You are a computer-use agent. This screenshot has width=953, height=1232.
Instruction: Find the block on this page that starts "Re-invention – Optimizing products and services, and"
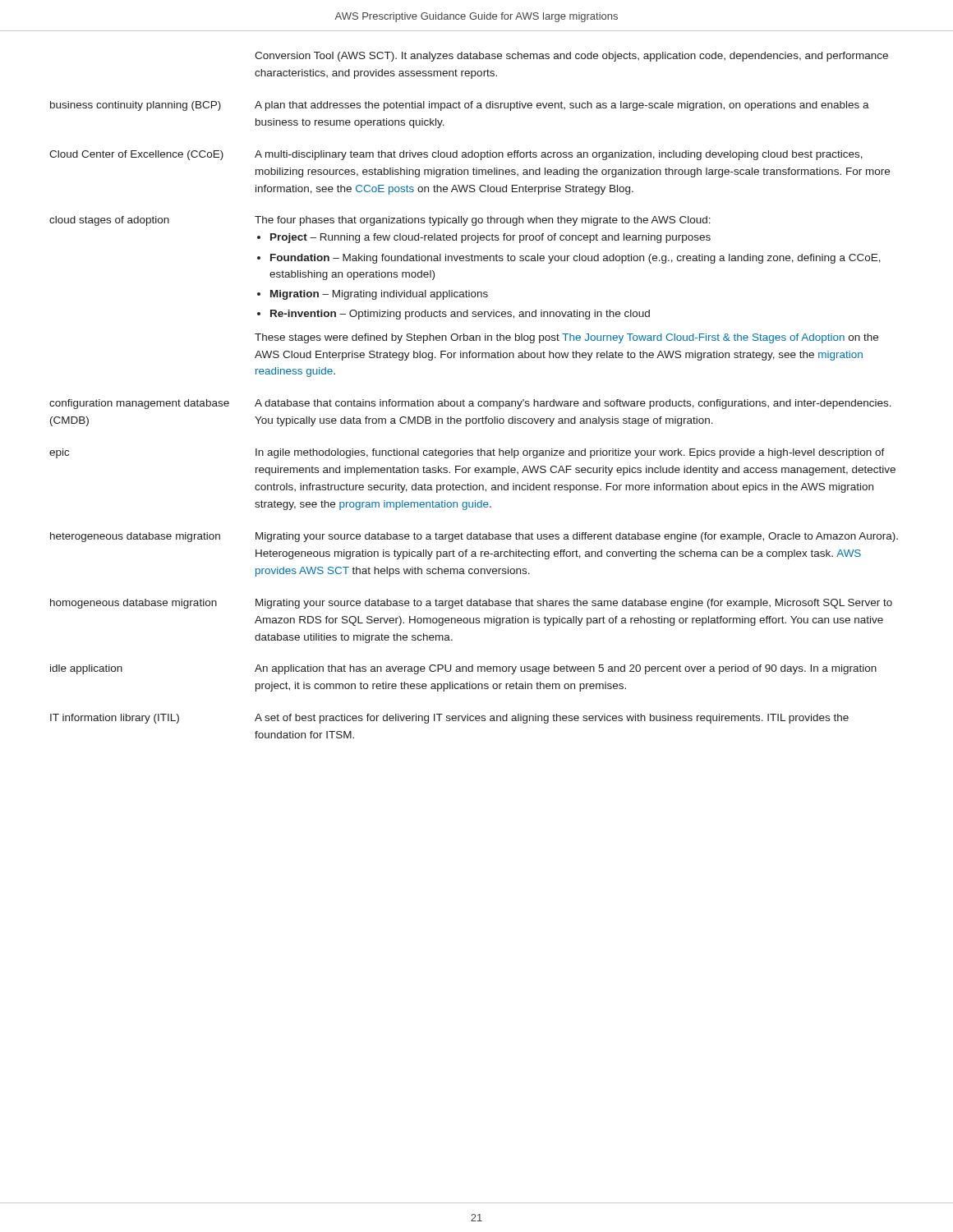(460, 314)
